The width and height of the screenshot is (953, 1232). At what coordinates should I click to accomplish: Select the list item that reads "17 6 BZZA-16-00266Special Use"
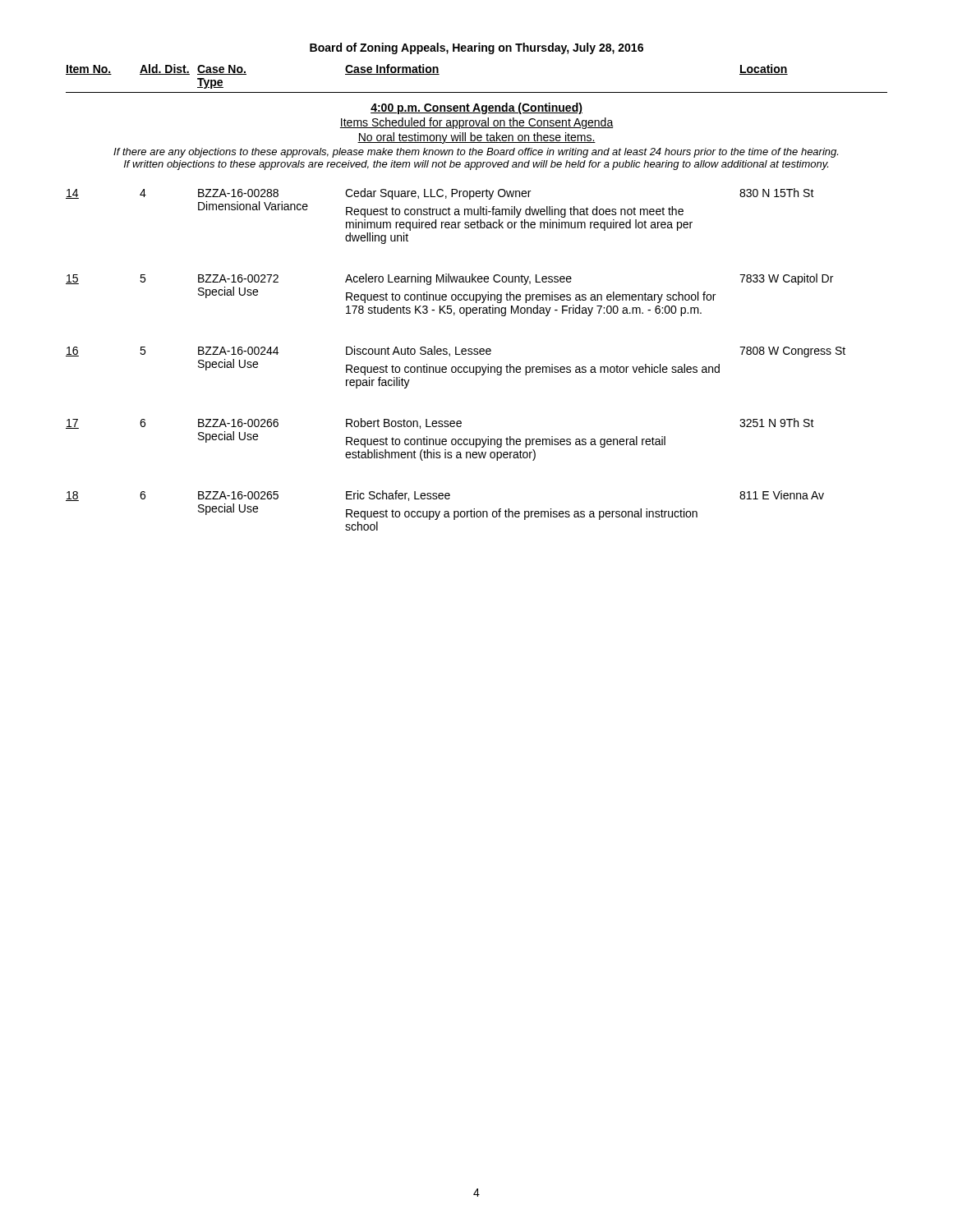[x=476, y=438]
